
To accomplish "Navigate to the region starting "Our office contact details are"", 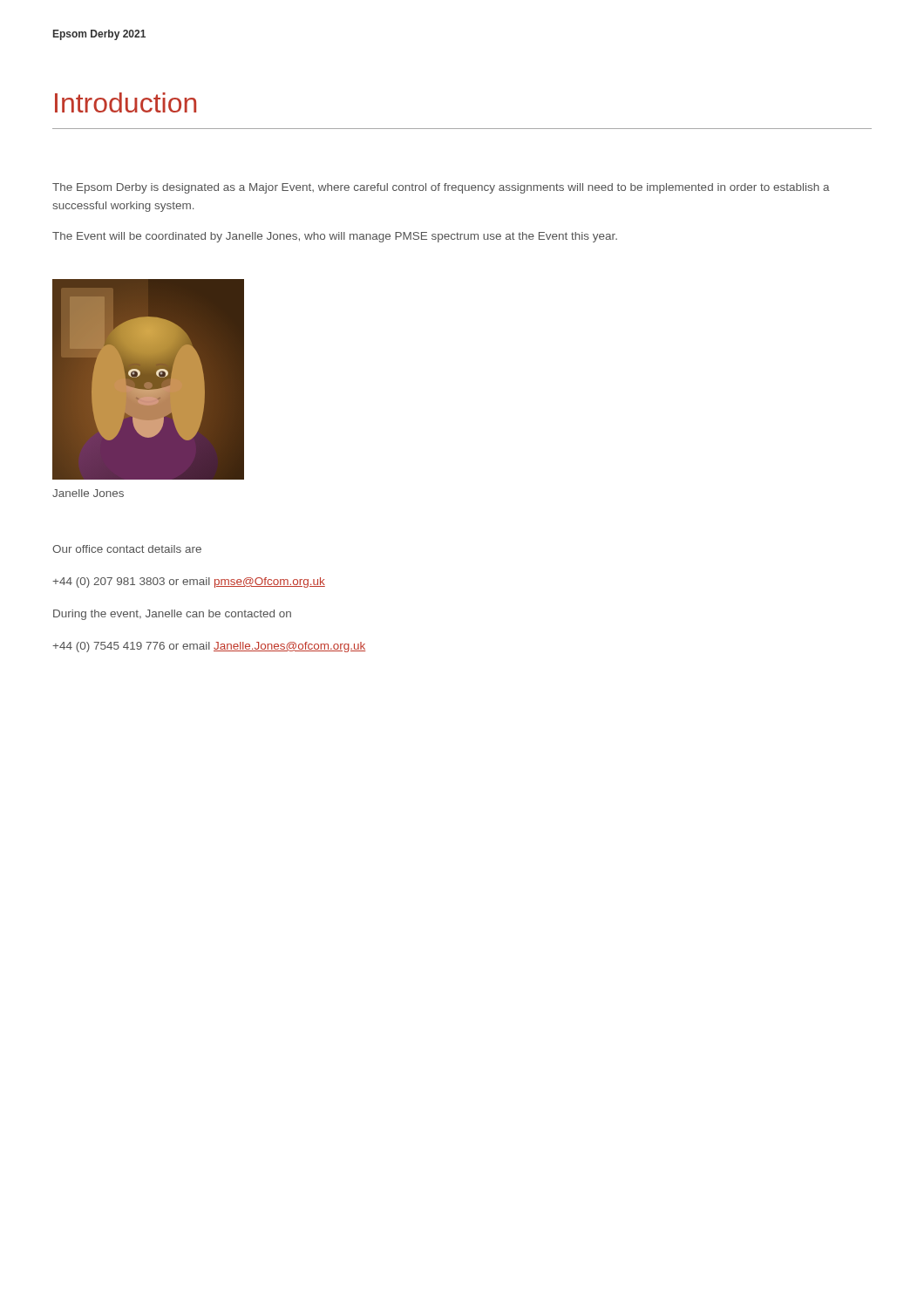I will [127, 549].
